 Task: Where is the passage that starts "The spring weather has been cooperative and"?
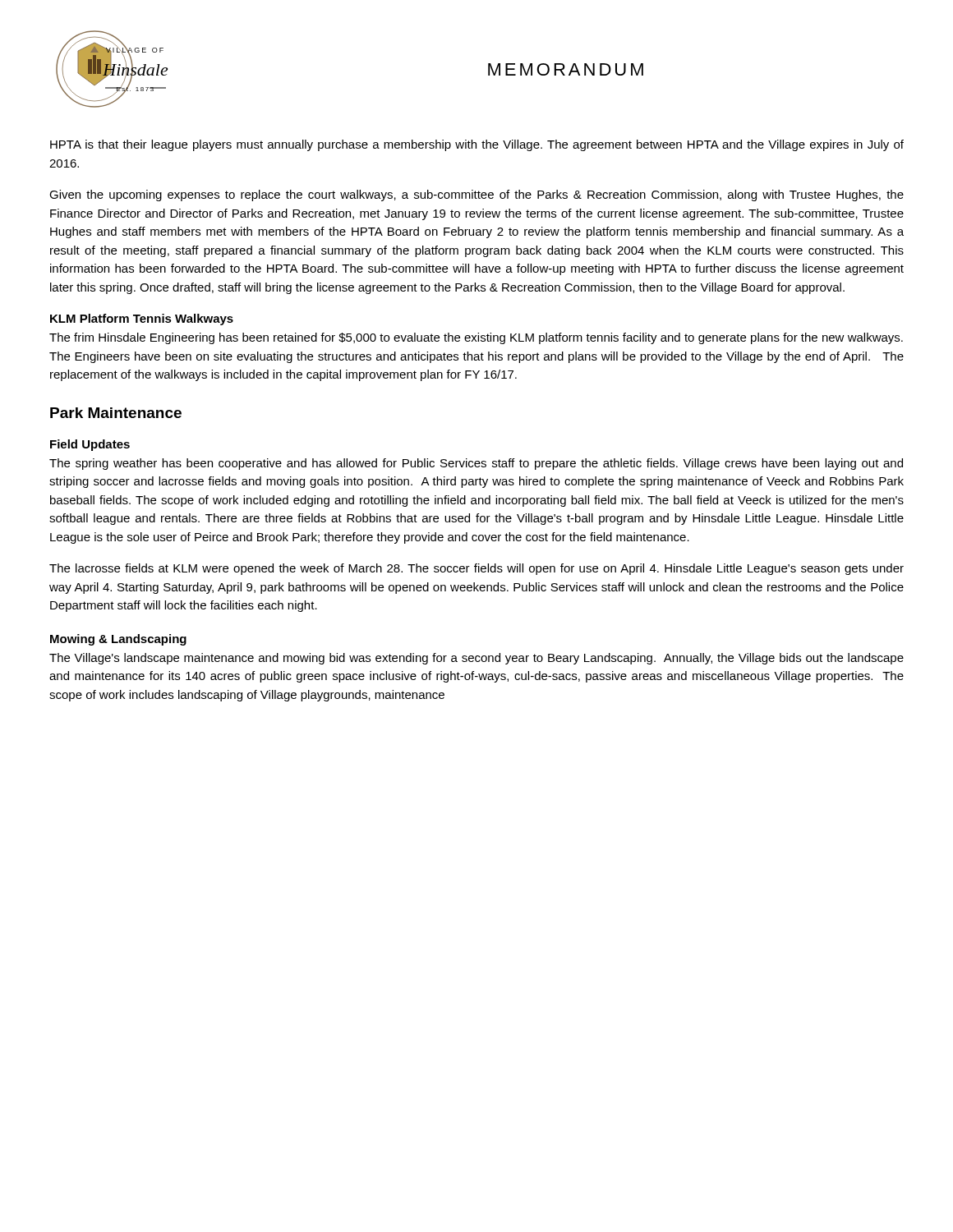476,499
